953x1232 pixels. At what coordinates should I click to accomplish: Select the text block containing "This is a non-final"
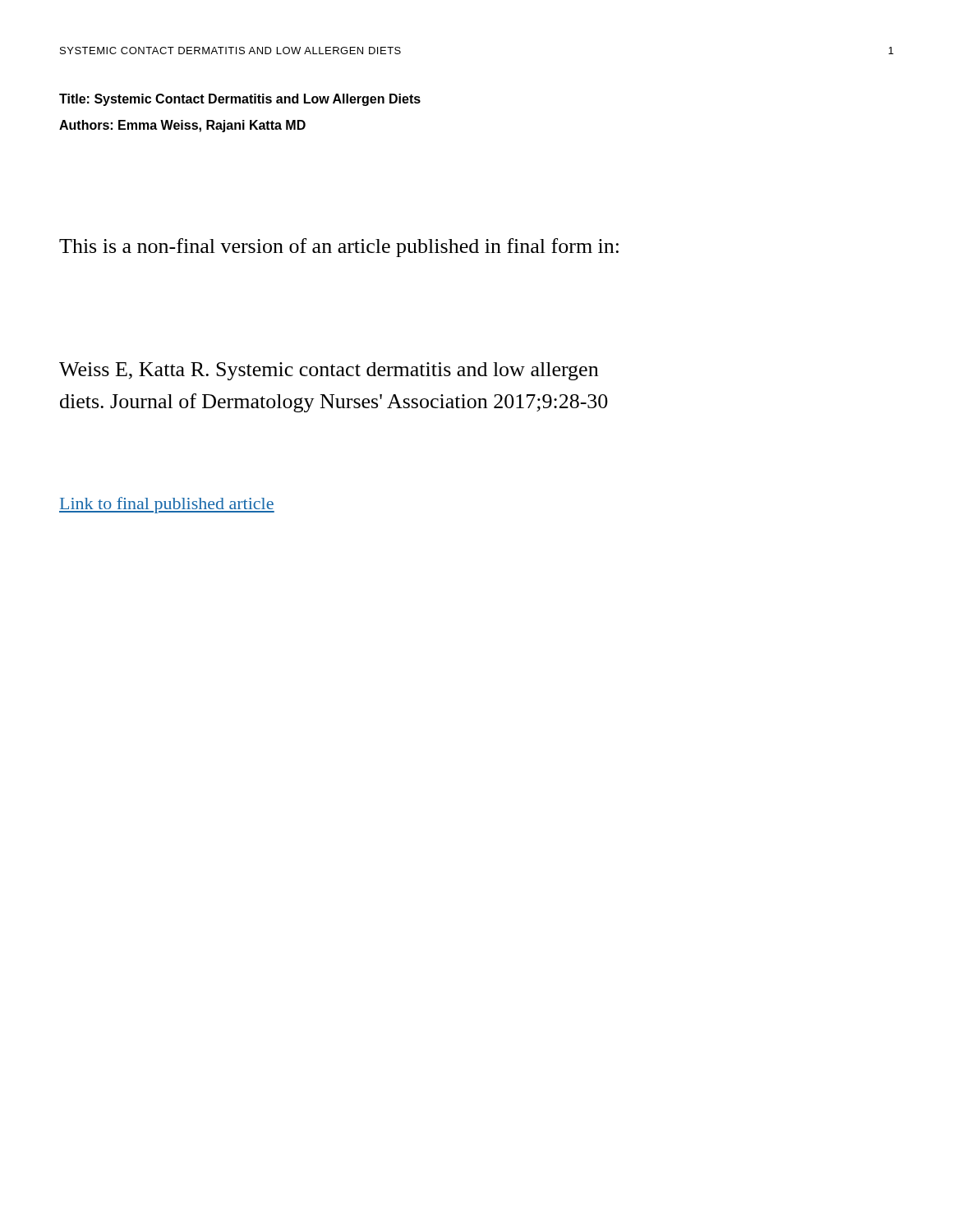[x=340, y=246]
